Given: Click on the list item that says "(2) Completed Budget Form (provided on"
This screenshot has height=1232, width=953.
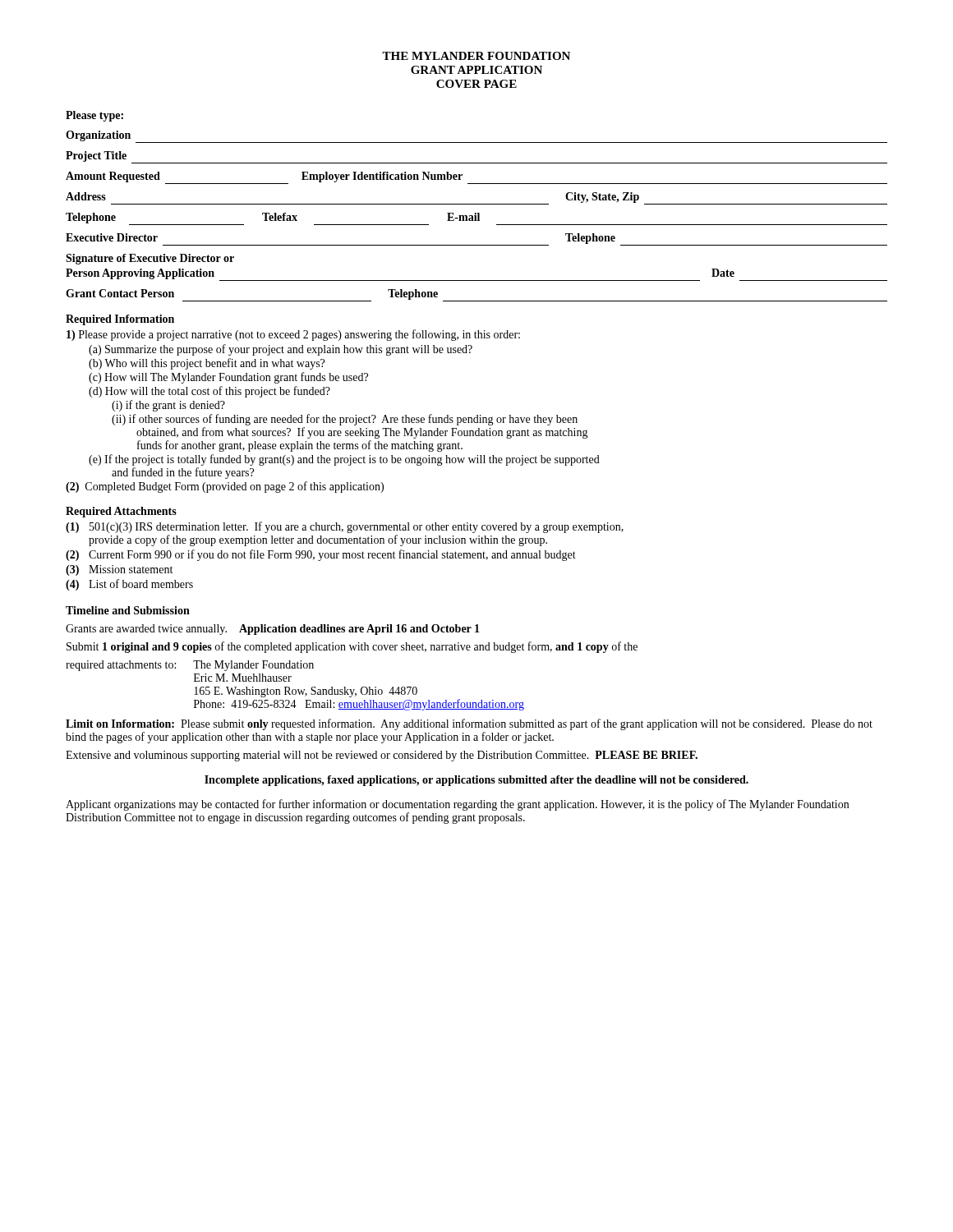Looking at the screenshot, I should pos(225,487).
